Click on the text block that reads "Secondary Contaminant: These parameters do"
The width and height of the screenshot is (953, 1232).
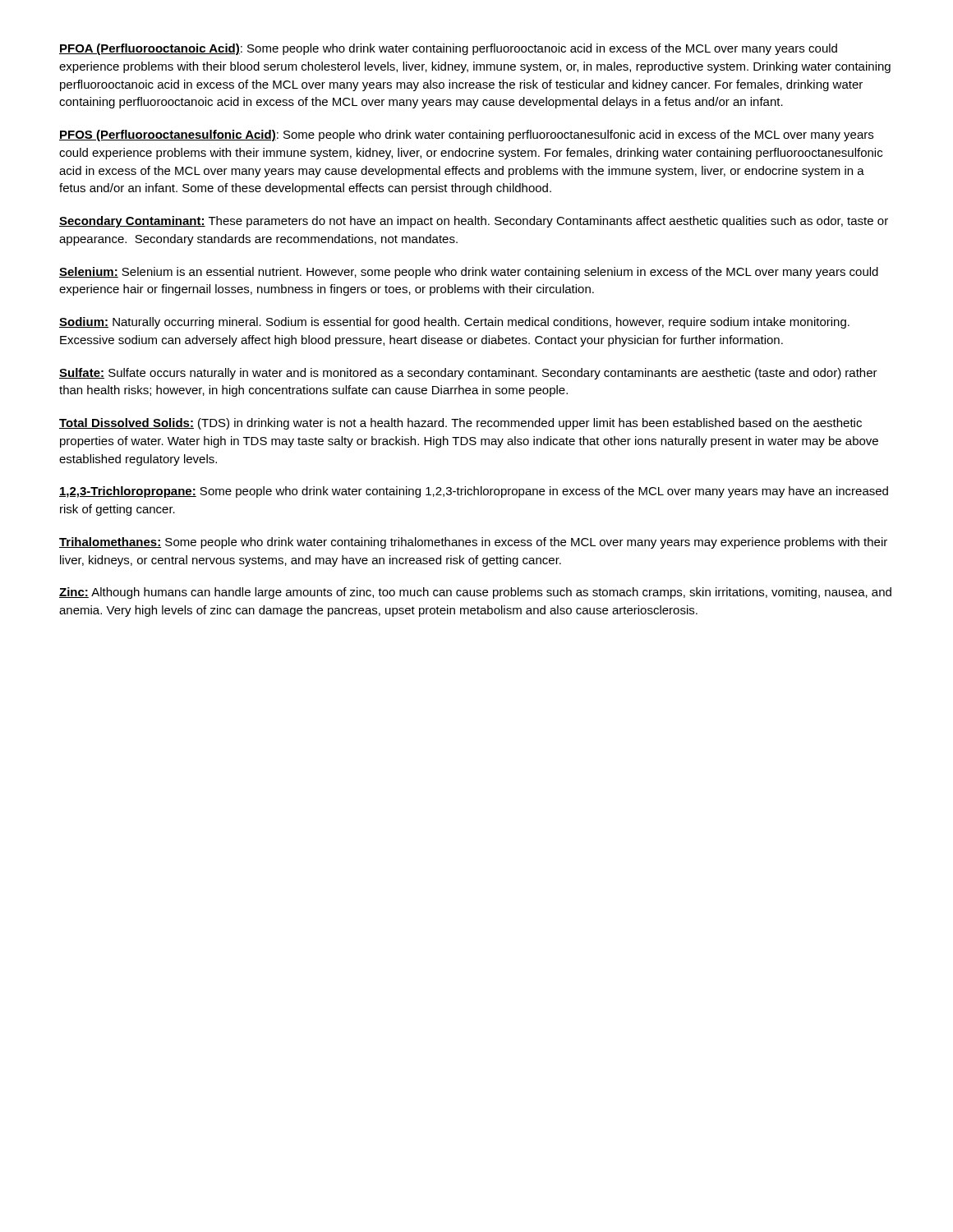(474, 229)
